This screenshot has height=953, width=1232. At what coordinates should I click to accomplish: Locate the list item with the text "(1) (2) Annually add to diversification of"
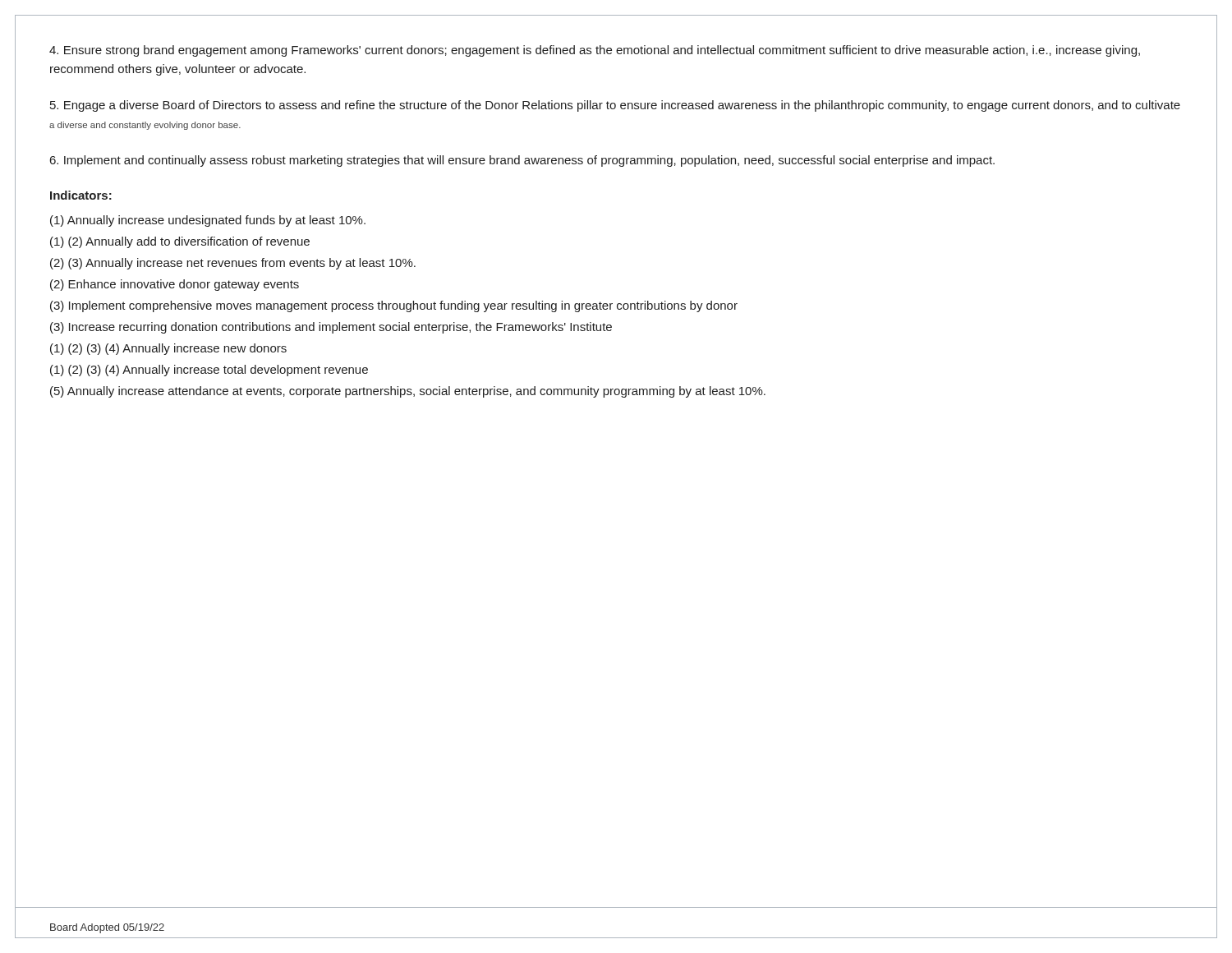pos(180,241)
